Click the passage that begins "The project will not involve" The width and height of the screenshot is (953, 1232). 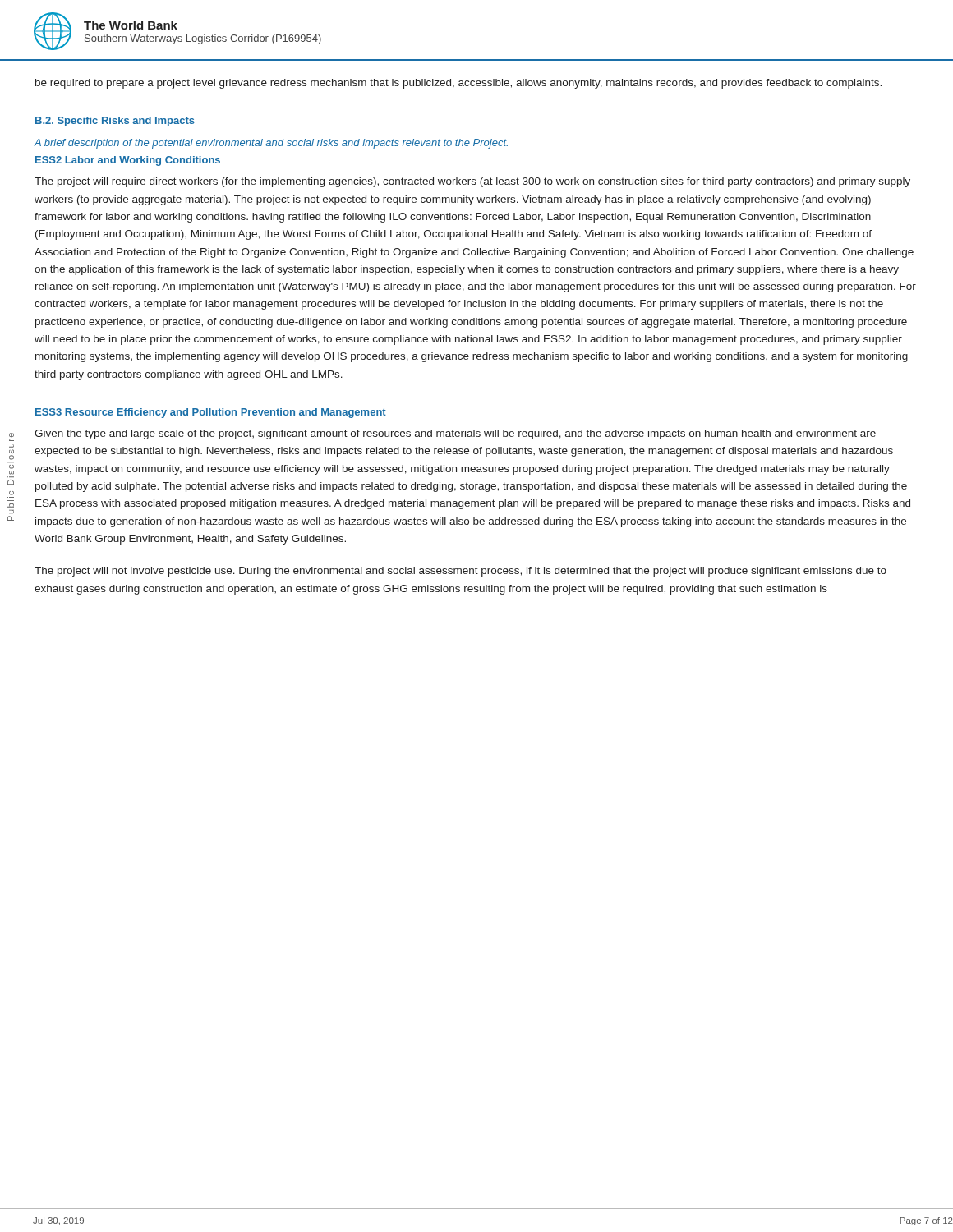[460, 580]
